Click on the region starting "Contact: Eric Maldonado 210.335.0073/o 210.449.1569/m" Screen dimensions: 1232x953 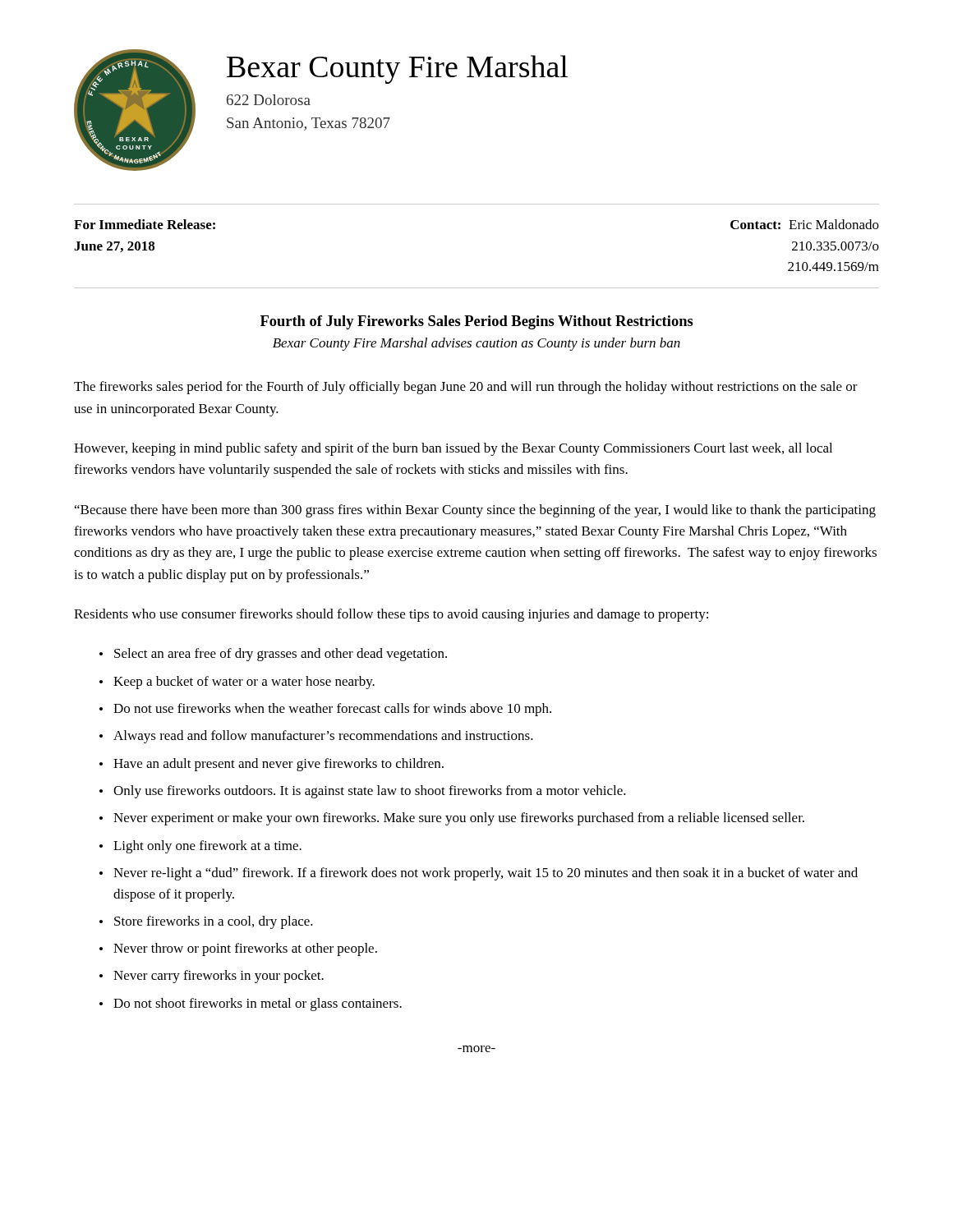(x=804, y=246)
